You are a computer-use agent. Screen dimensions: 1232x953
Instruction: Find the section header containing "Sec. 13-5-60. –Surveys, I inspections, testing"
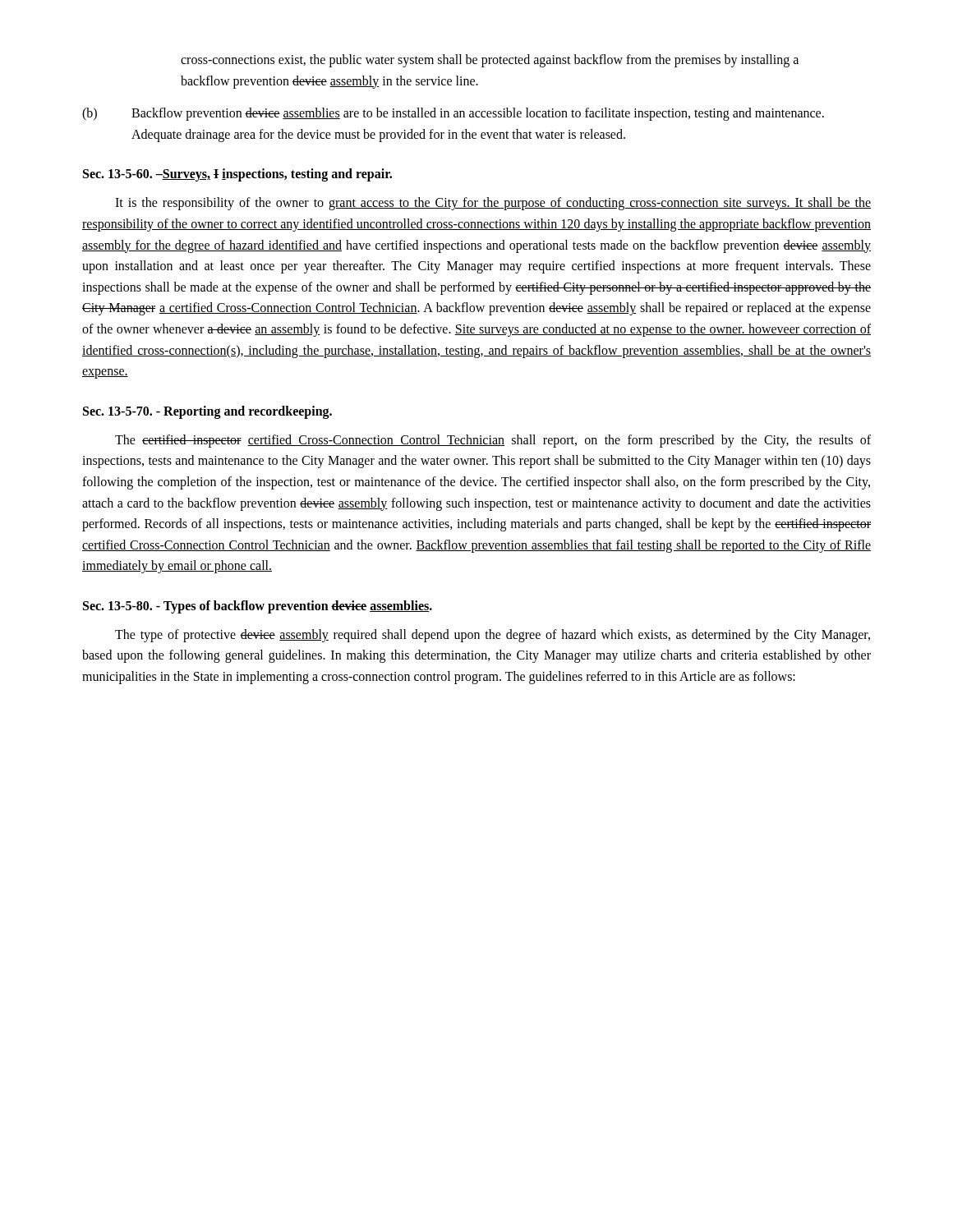tap(237, 174)
